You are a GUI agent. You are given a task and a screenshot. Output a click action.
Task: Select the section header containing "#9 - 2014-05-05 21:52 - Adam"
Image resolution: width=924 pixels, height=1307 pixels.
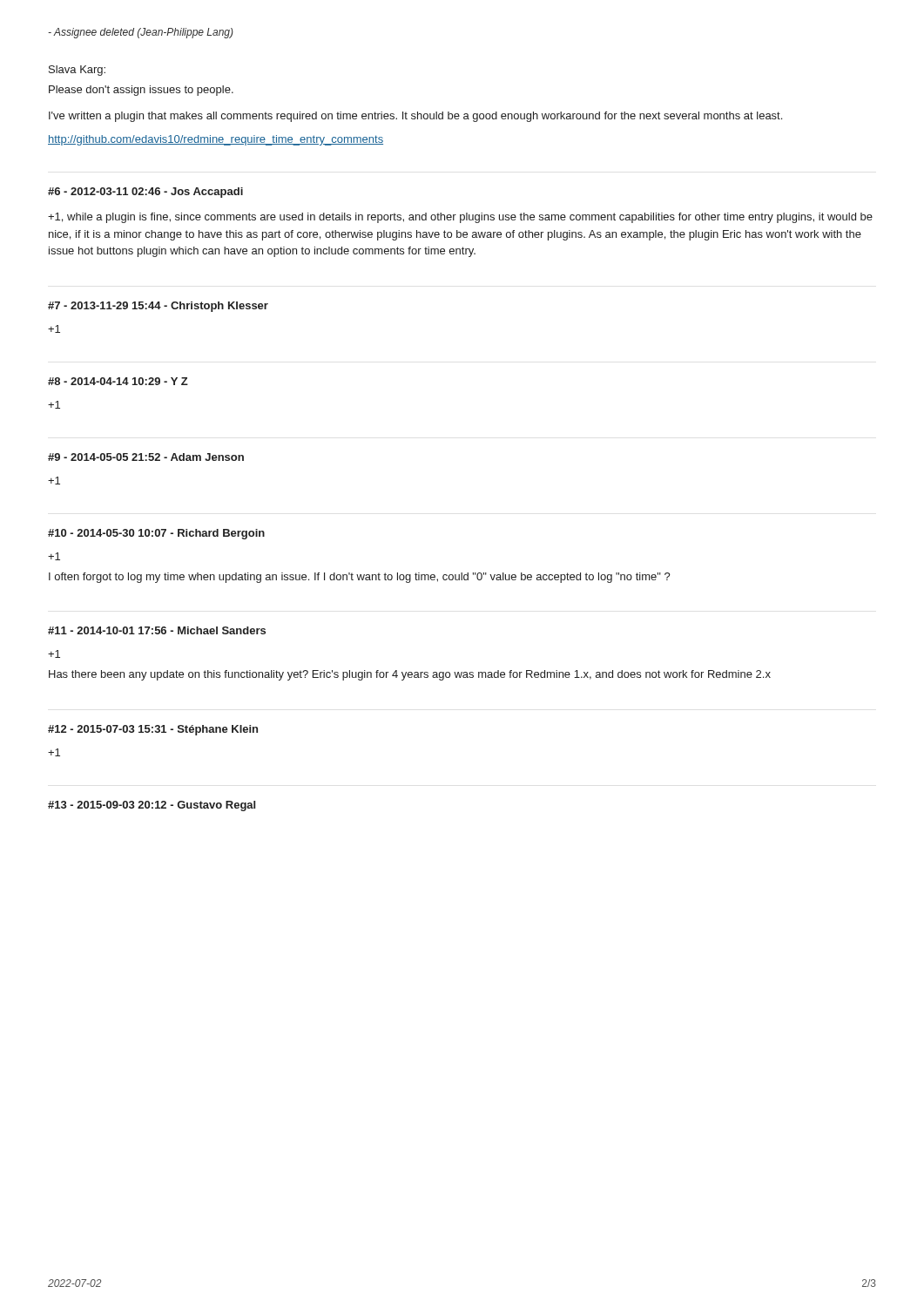pyautogui.click(x=146, y=457)
